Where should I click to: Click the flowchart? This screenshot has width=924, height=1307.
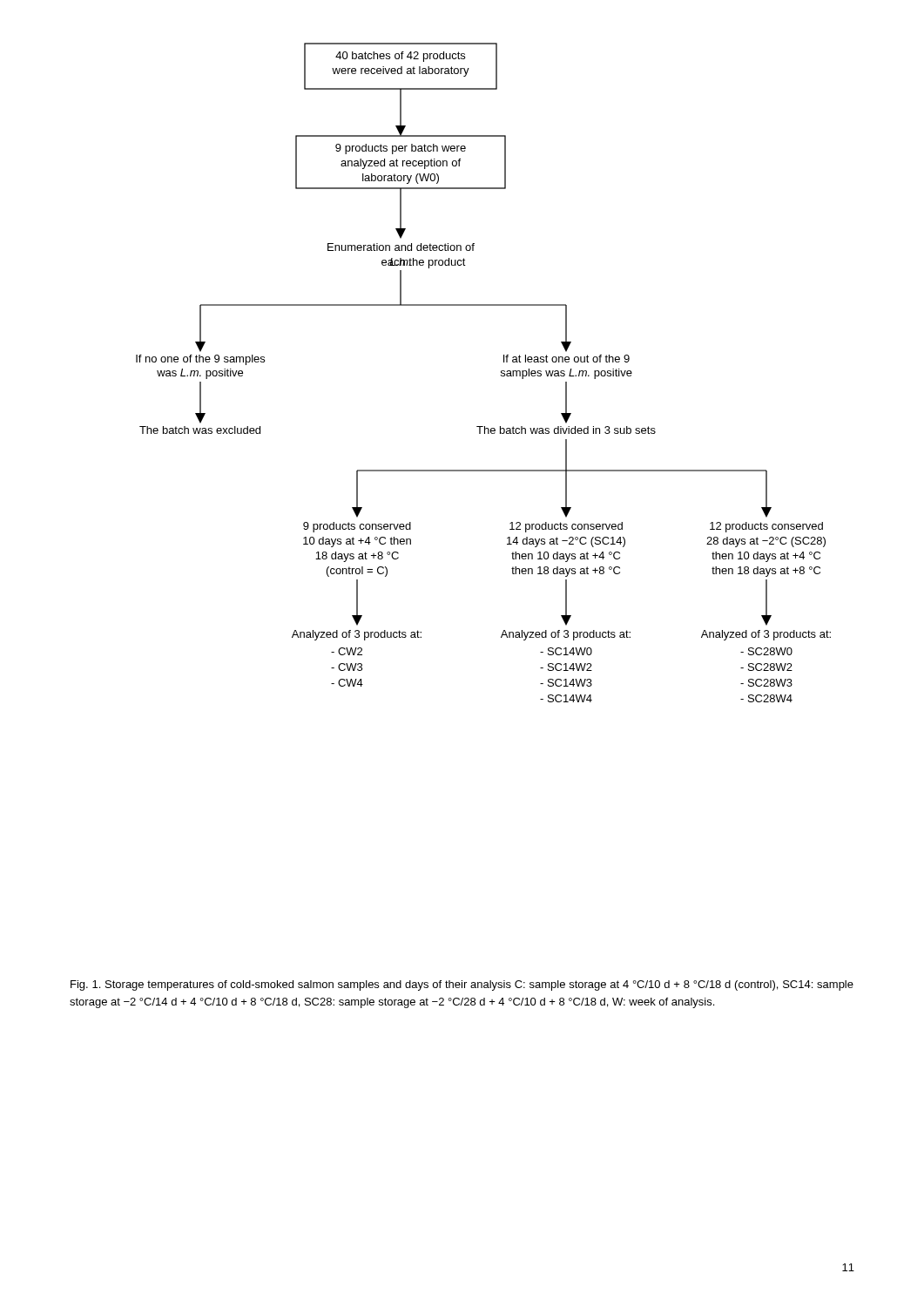click(462, 498)
